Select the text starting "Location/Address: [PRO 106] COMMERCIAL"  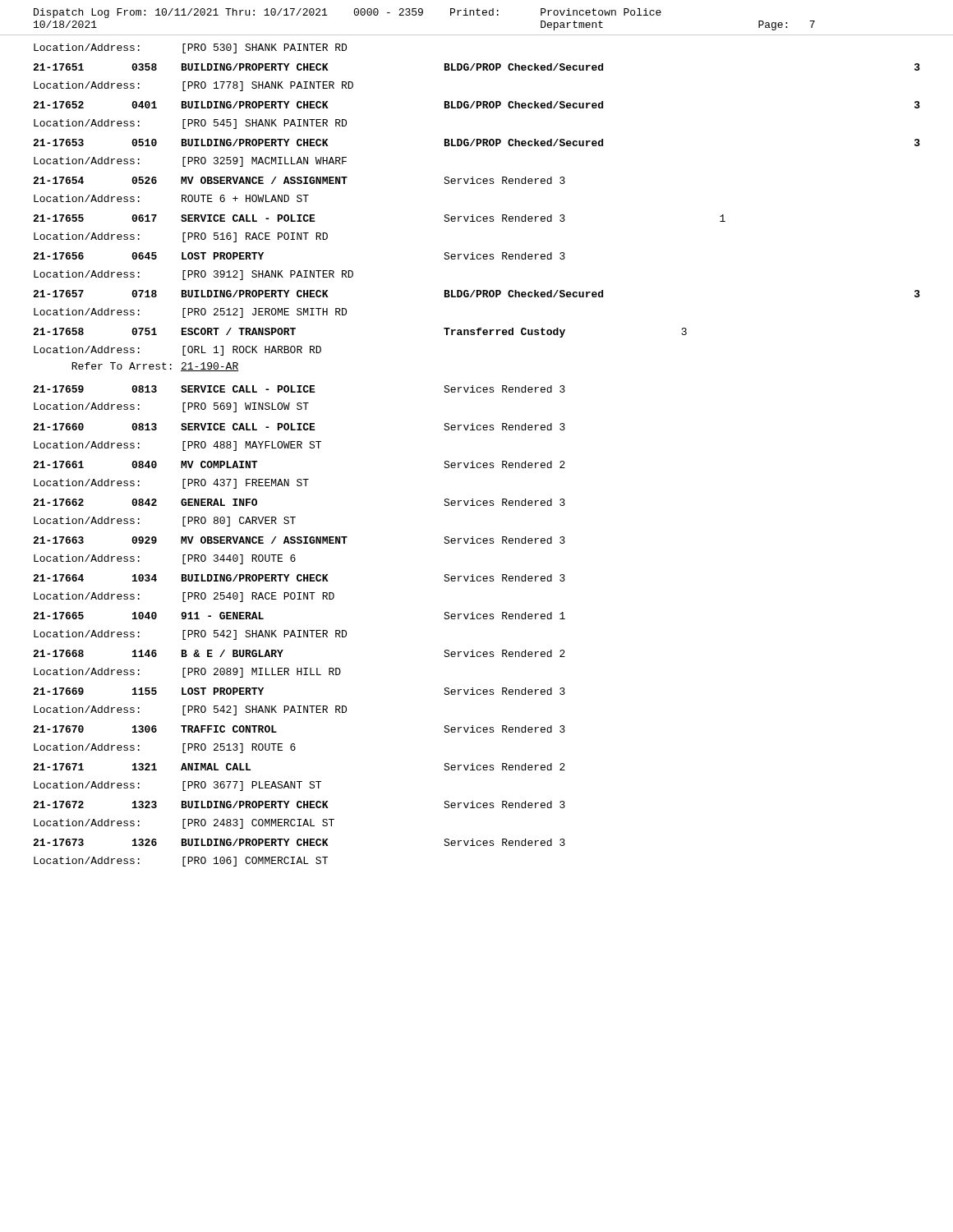click(x=181, y=862)
